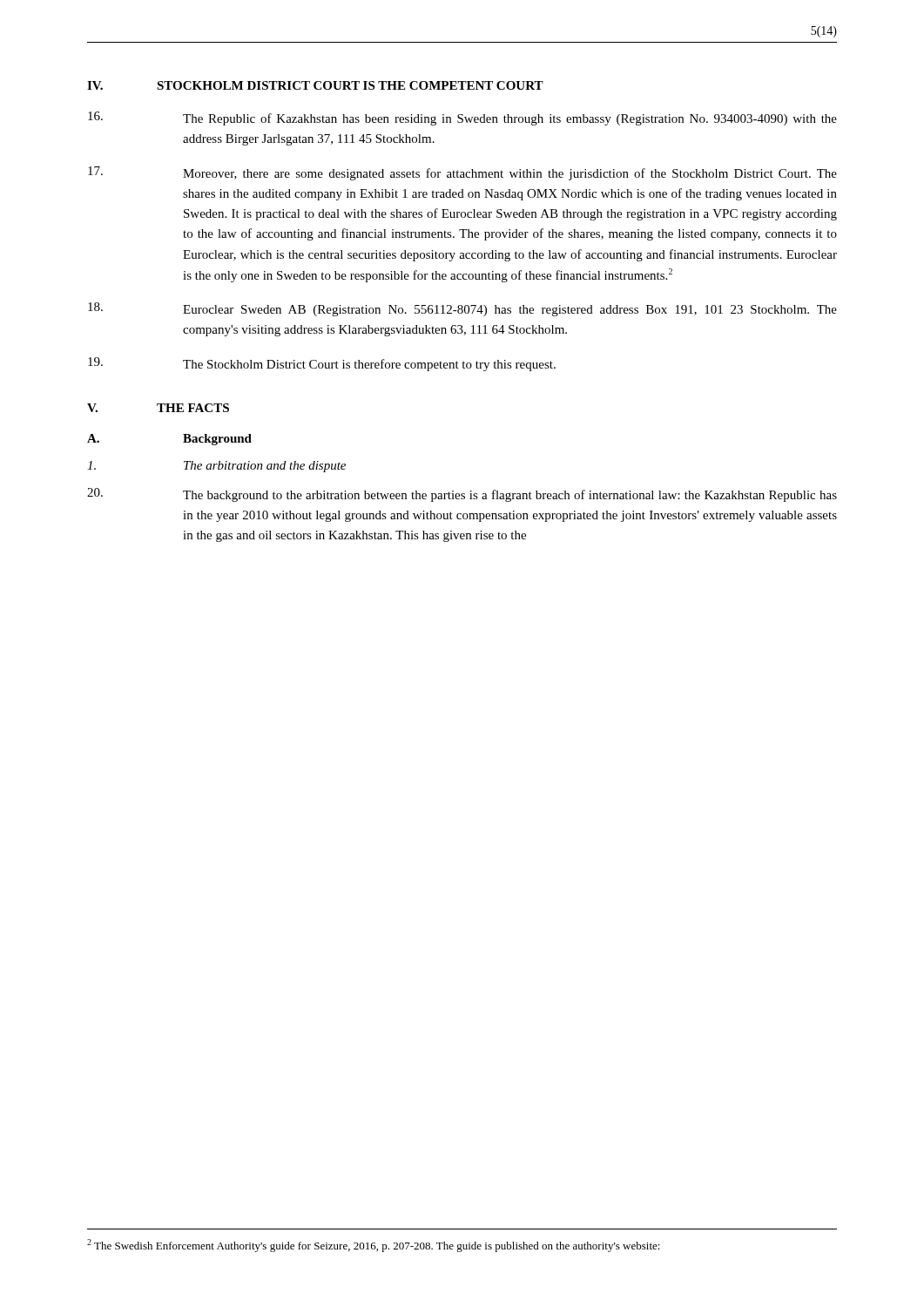Locate the block starting "V. THE FACTS"
Image resolution: width=924 pixels, height=1307 pixels.
point(158,408)
